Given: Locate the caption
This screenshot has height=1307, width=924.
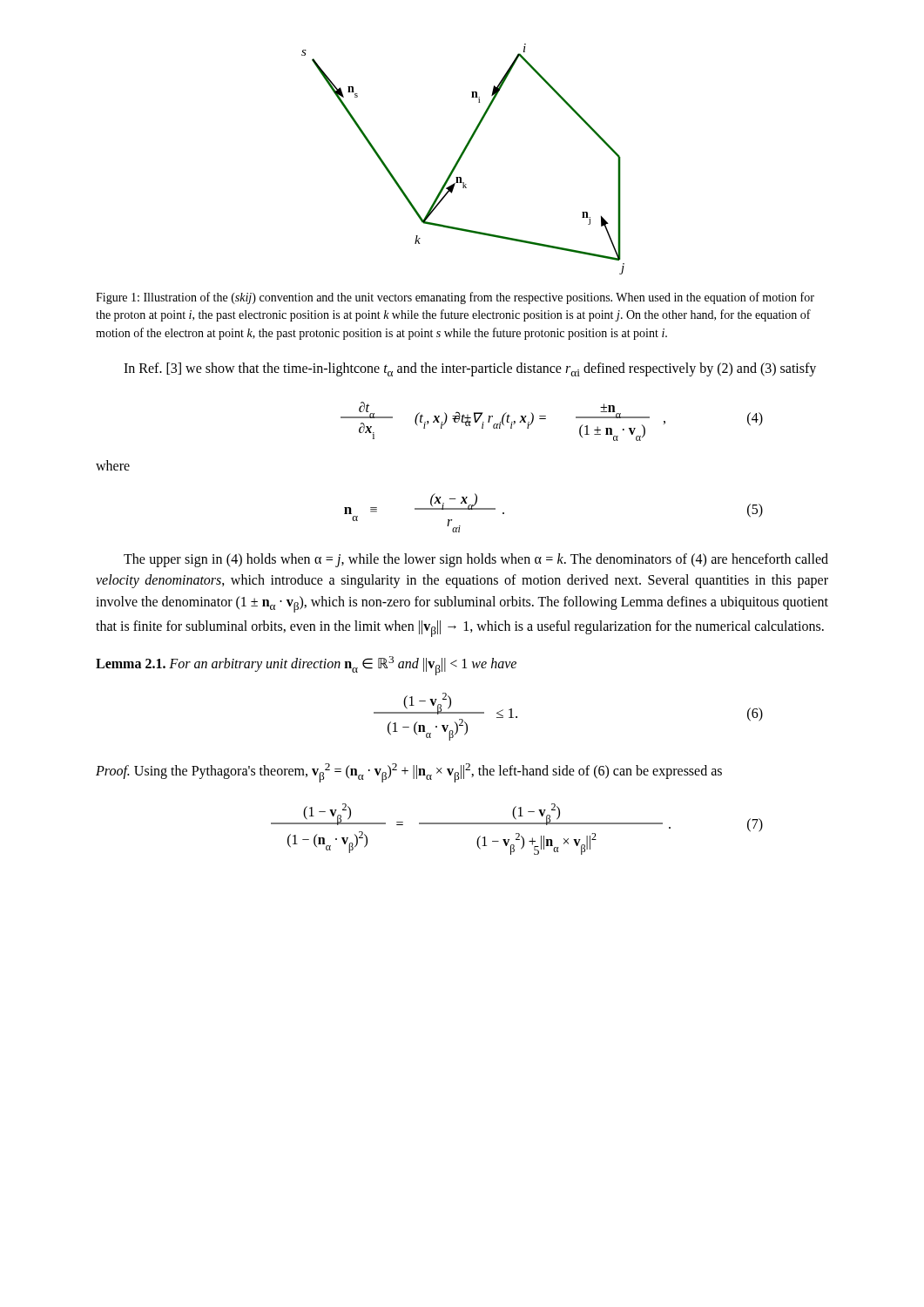Looking at the screenshot, I should [x=455, y=315].
